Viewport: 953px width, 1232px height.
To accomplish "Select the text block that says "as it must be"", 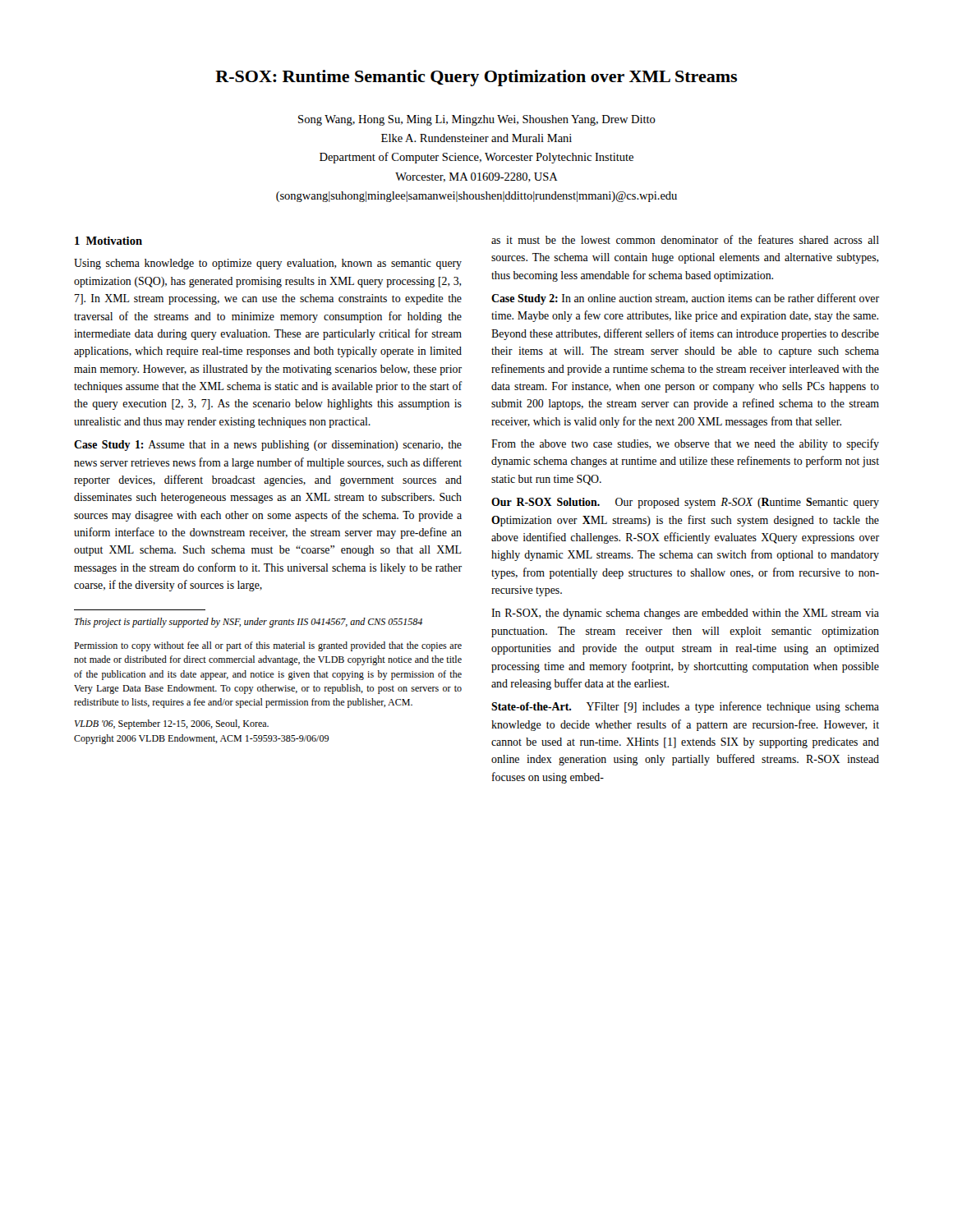I will tap(685, 509).
